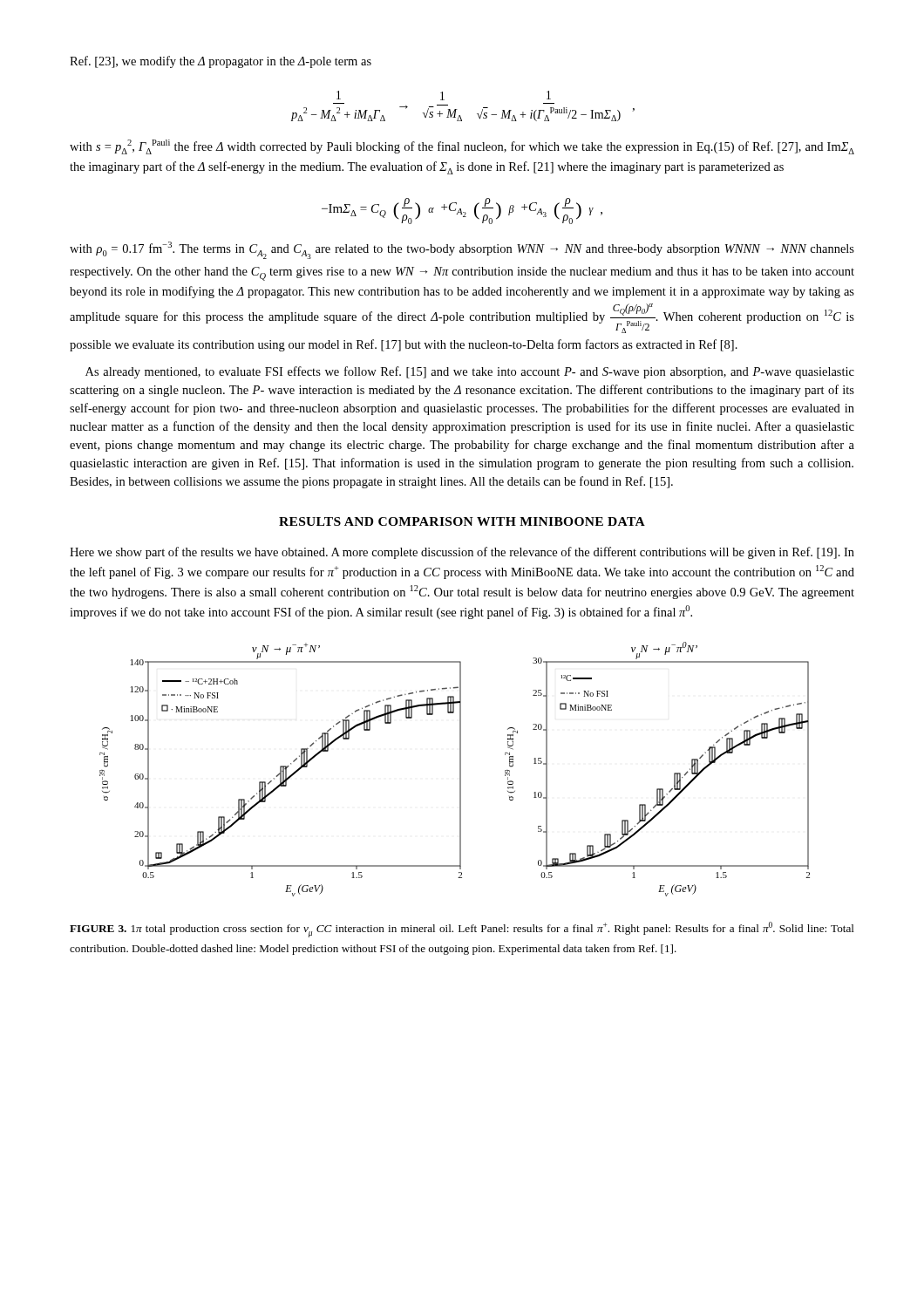The image size is (924, 1308).
Task: Locate the text starting "Ref. [23], we modify the Δ"
Action: 221,61
